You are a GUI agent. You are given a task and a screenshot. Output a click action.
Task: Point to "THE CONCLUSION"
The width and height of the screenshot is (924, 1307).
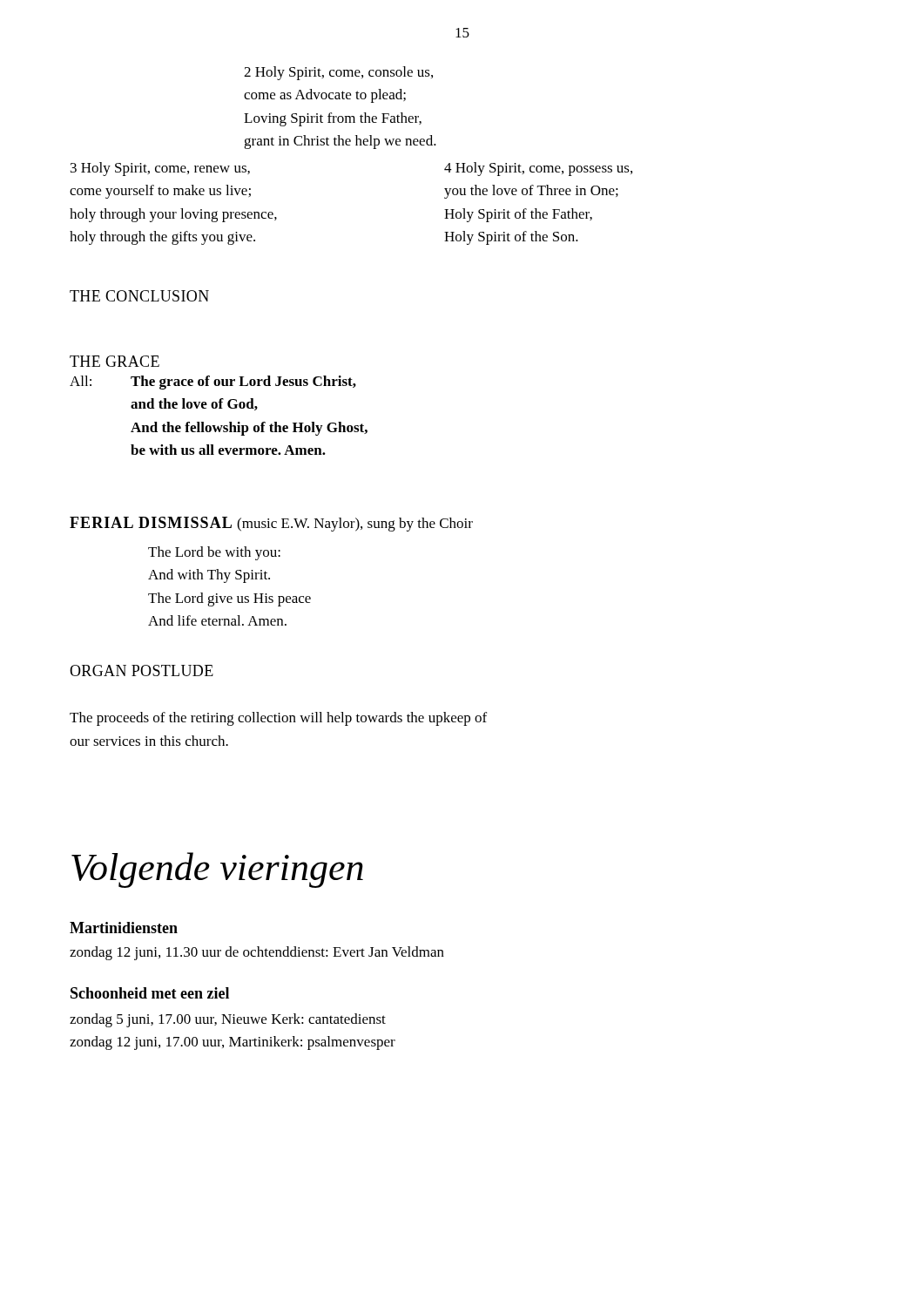coord(140,296)
